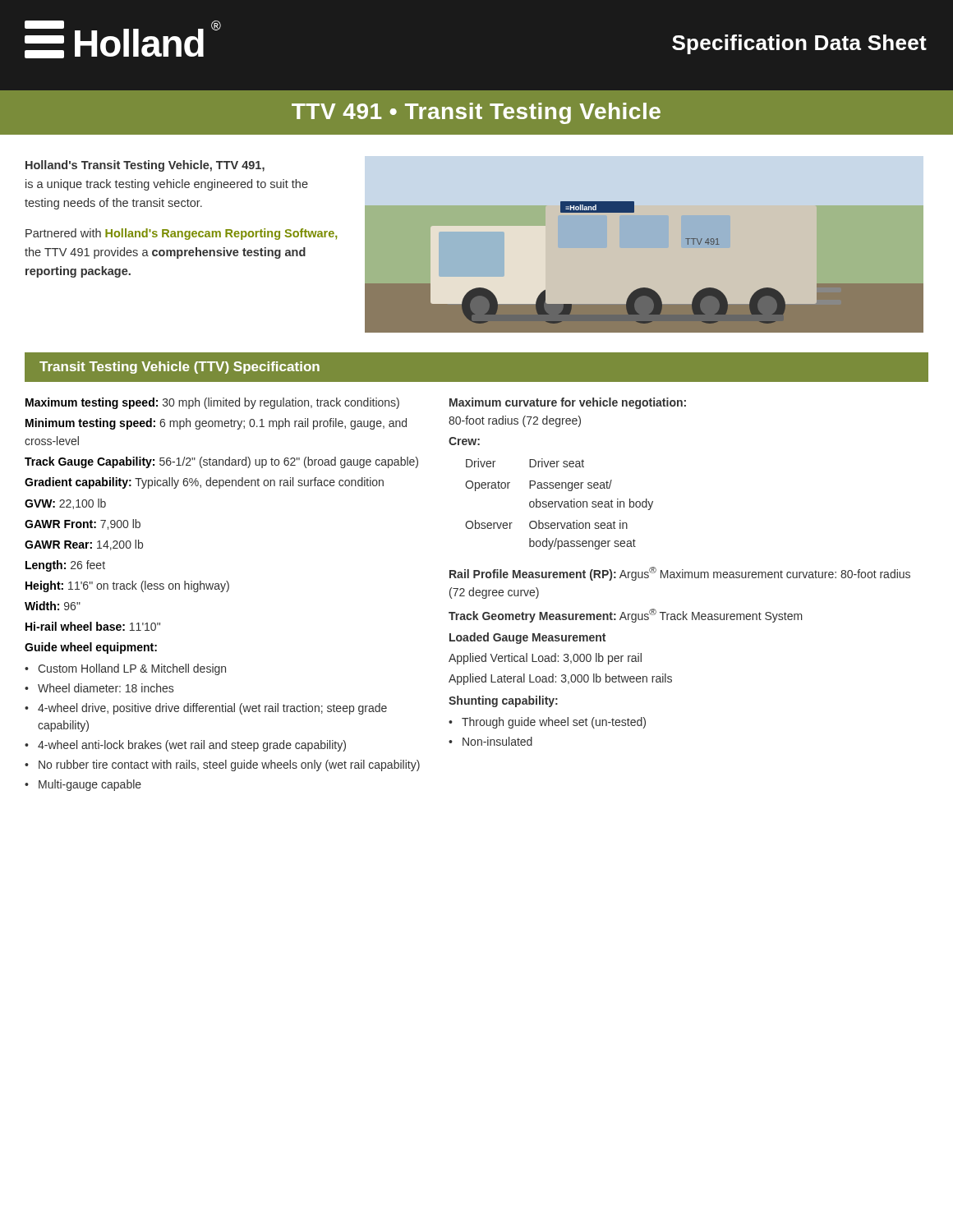Image resolution: width=953 pixels, height=1232 pixels.
Task: Find the photo
Action: point(647,246)
